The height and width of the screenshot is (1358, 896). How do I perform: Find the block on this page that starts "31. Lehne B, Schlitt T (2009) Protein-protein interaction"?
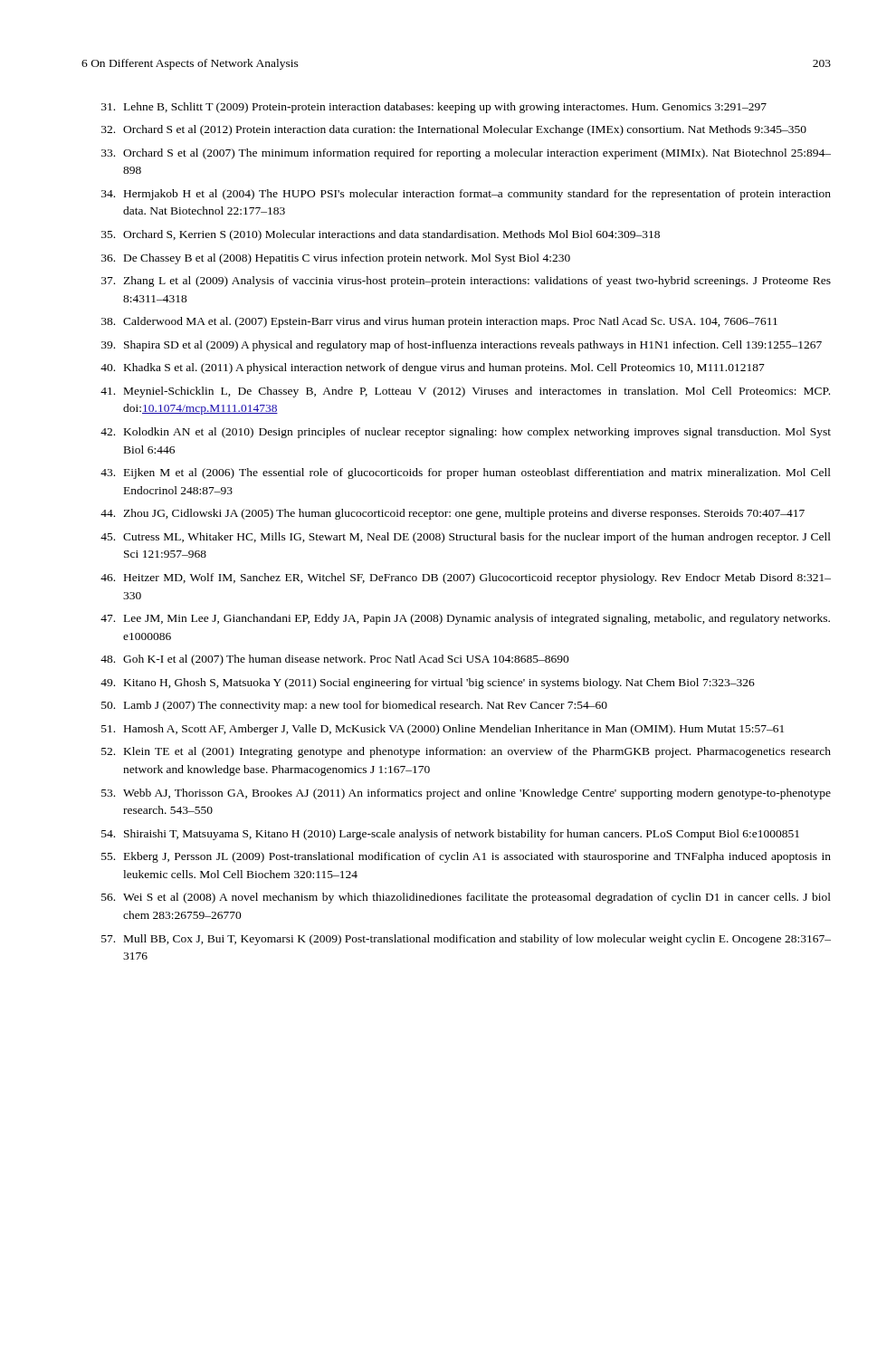(x=456, y=106)
